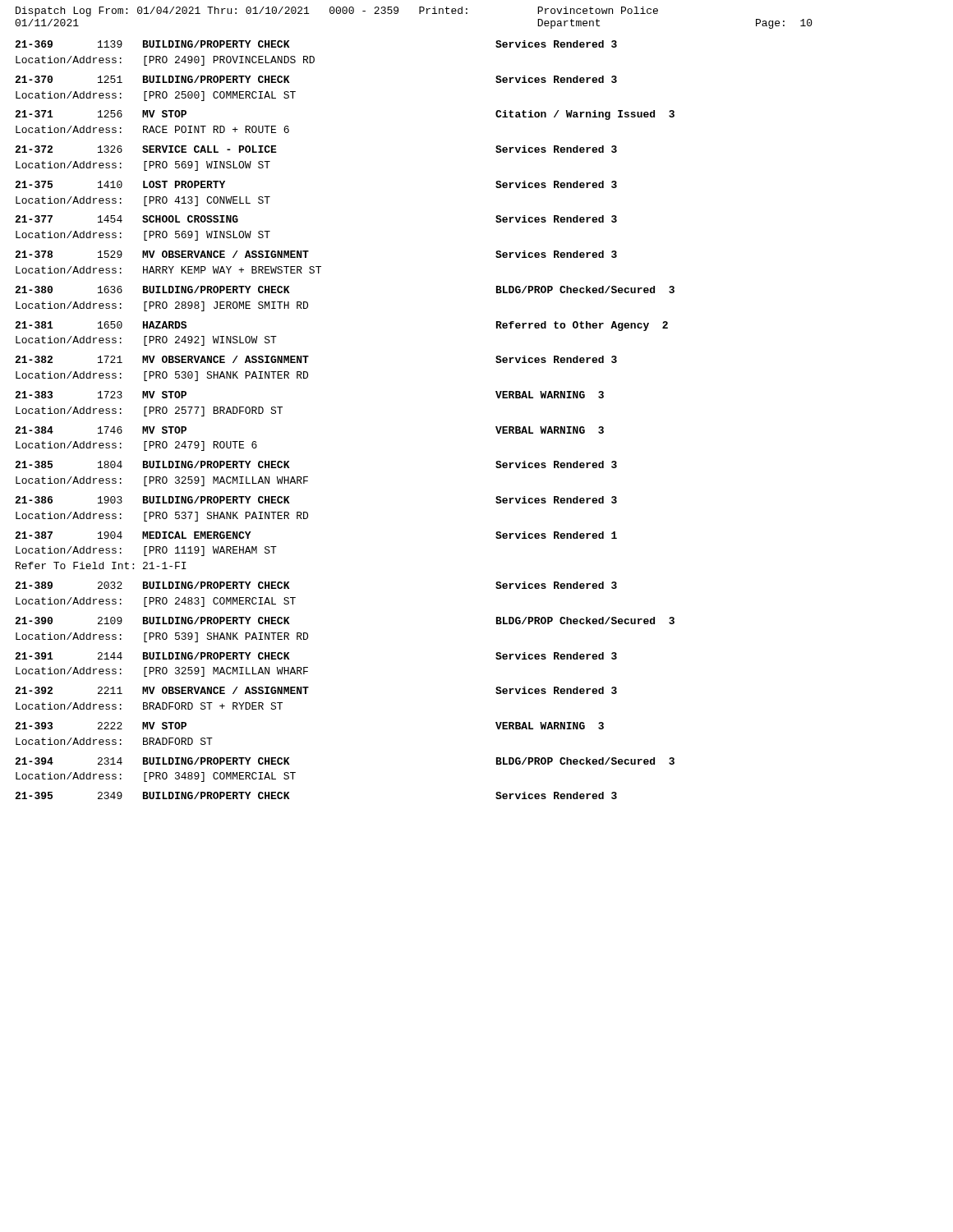Click on the element starting "21-380 1636 BUILDING/PROPERTY CHECK BLDG/PROP Checked/Secured"
Screen dimensions: 1232x953
click(37, 290)
